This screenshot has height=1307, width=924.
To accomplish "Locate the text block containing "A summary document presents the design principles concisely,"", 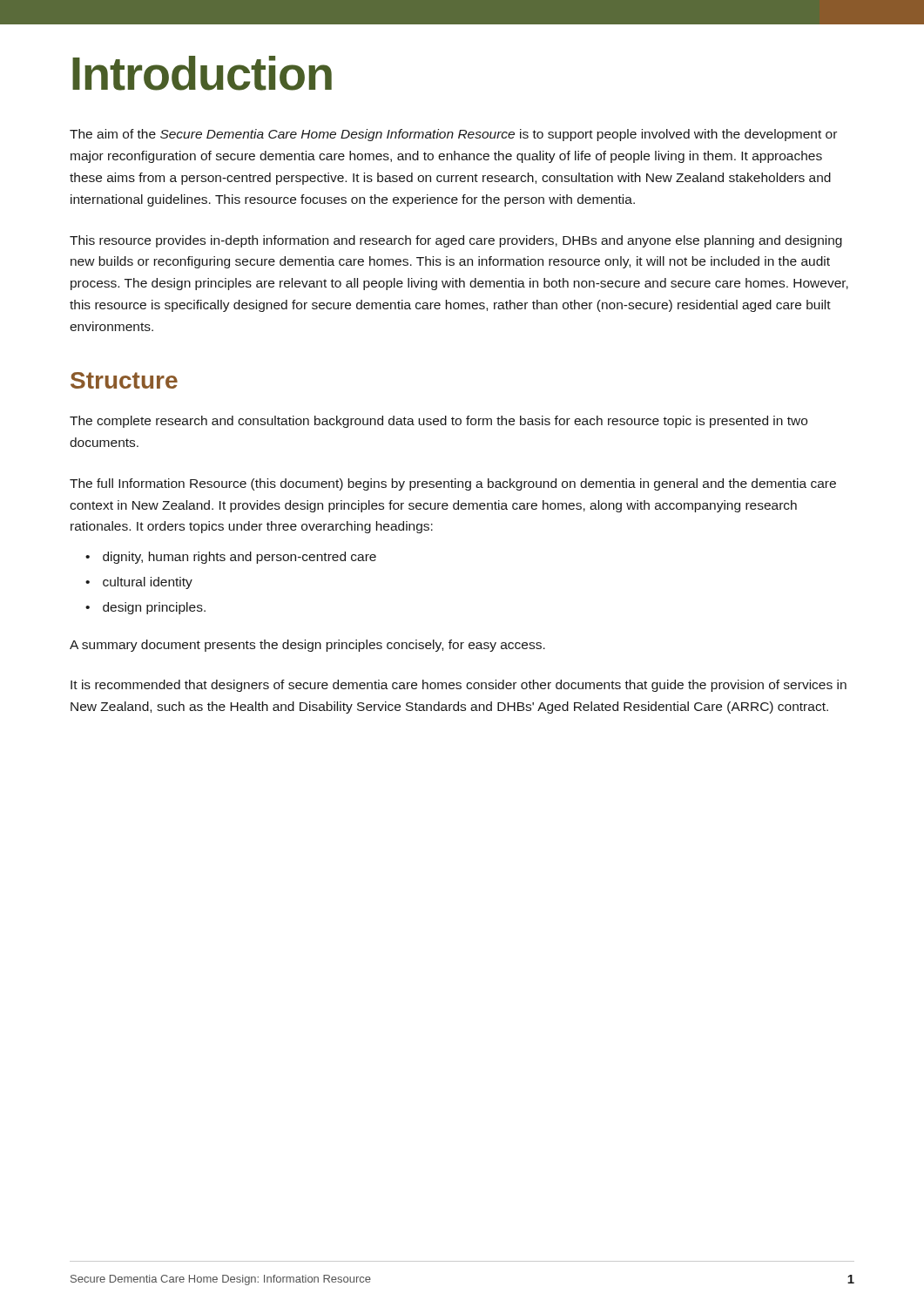I will (308, 644).
